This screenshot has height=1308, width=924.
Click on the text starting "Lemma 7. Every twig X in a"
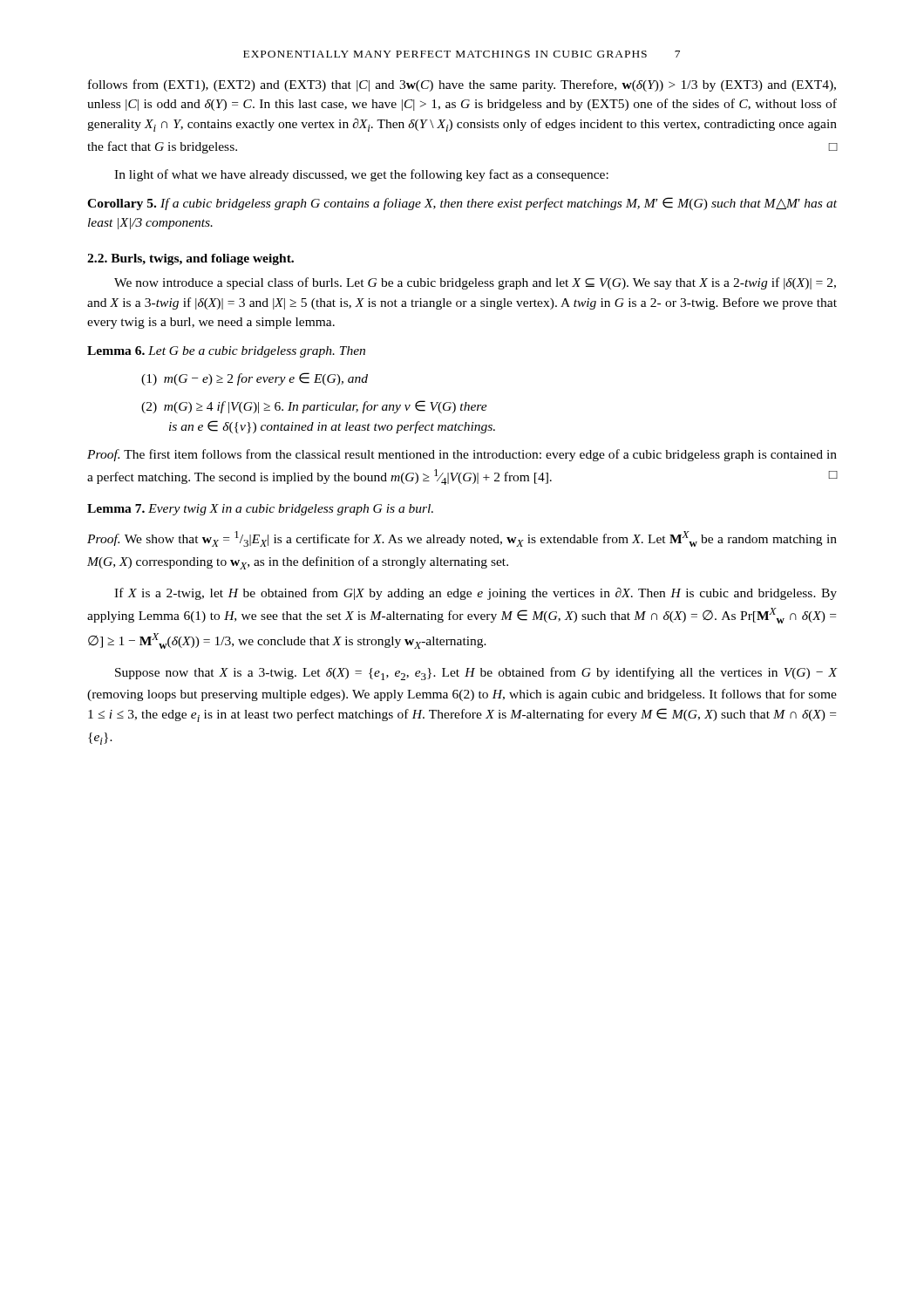pyautogui.click(x=260, y=510)
